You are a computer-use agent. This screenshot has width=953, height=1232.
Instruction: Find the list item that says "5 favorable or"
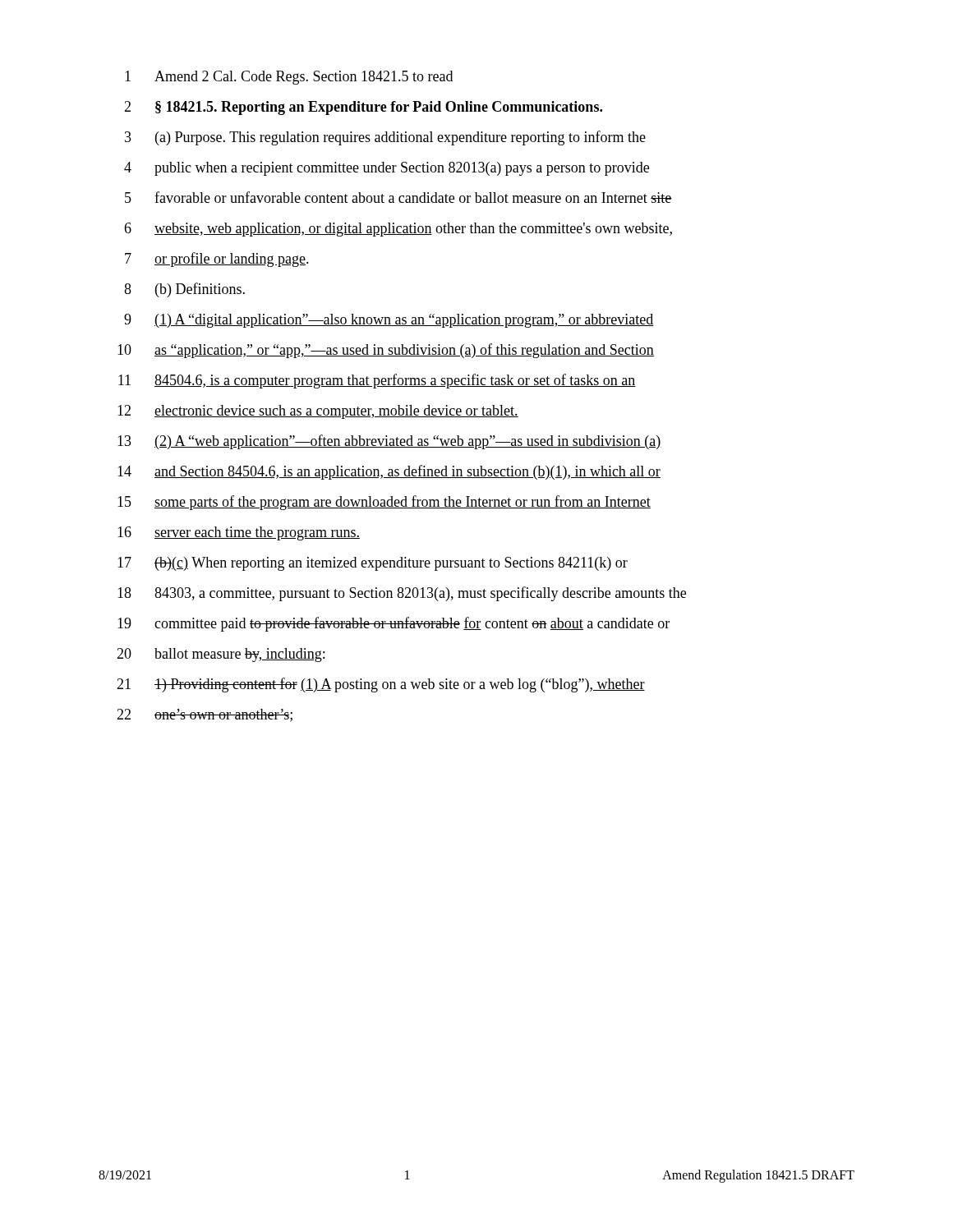tap(476, 198)
